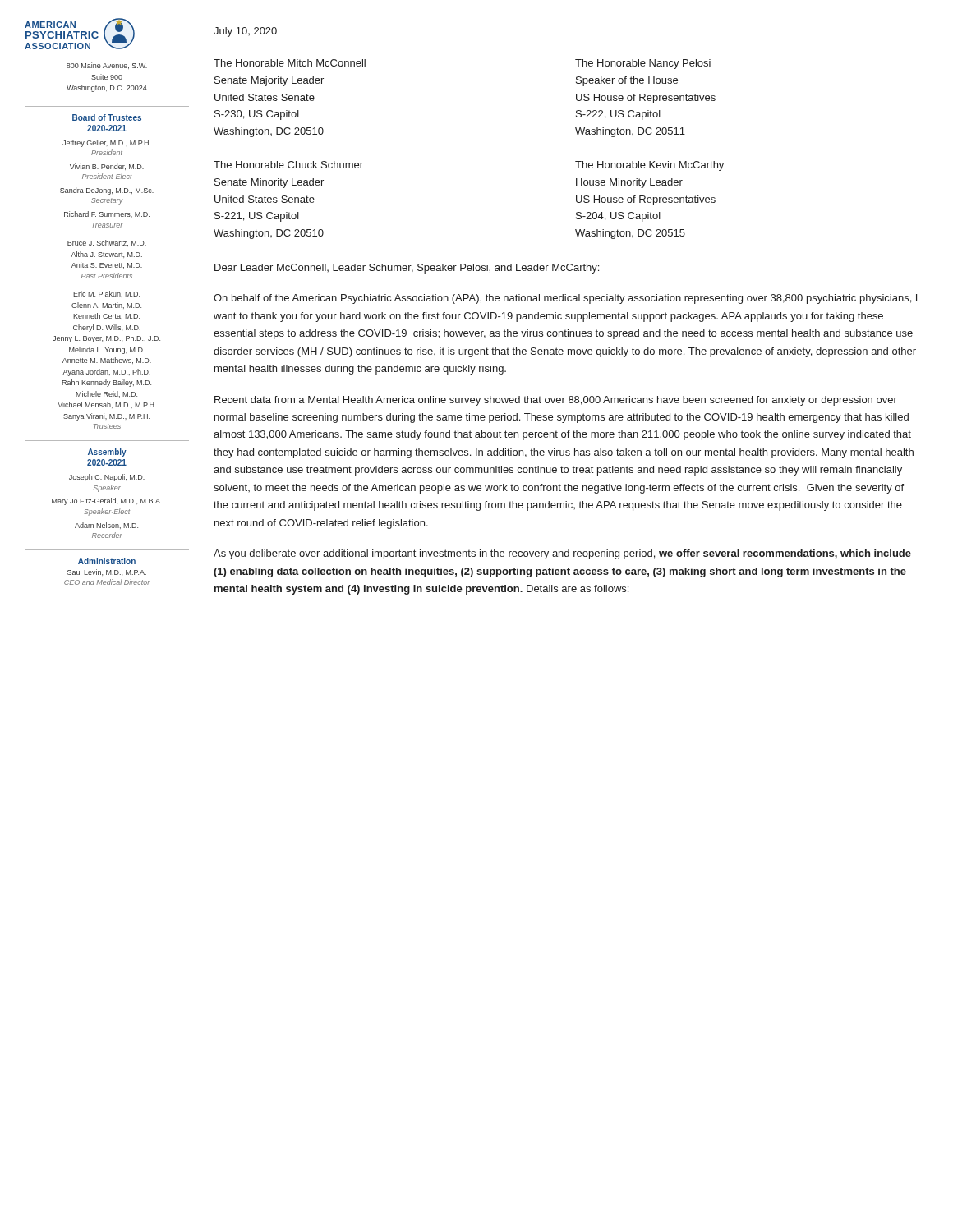Click on the block starting "Jeffrey Geller, M.D., M.P.H. President Vivian B. Pender,"
The height and width of the screenshot is (1232, 953).
(107, 184)
